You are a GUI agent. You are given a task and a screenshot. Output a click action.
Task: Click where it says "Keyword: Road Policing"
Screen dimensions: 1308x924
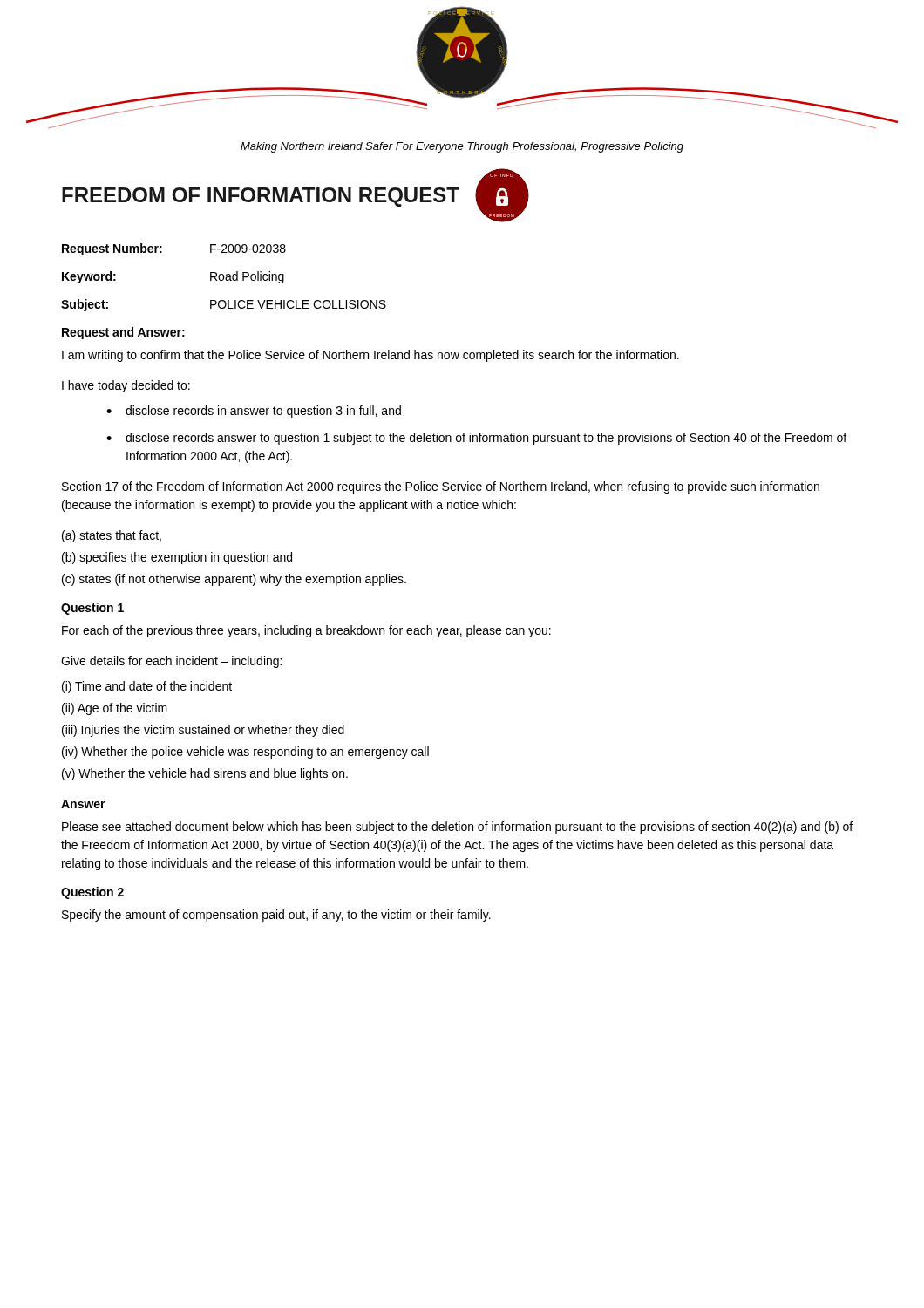(x=81, y=277)
